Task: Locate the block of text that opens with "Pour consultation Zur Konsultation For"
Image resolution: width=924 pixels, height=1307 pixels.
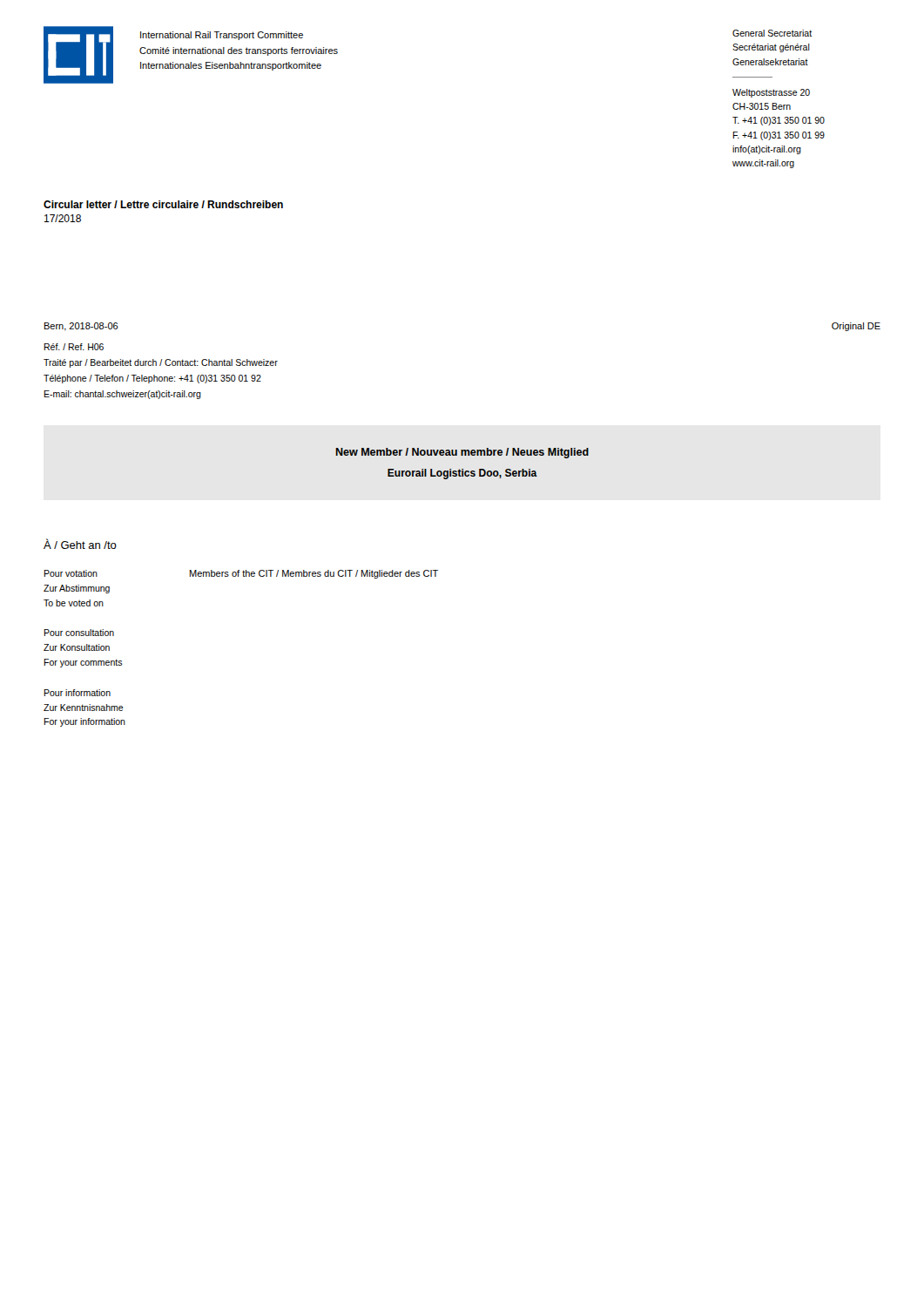Action: (83, 648)
